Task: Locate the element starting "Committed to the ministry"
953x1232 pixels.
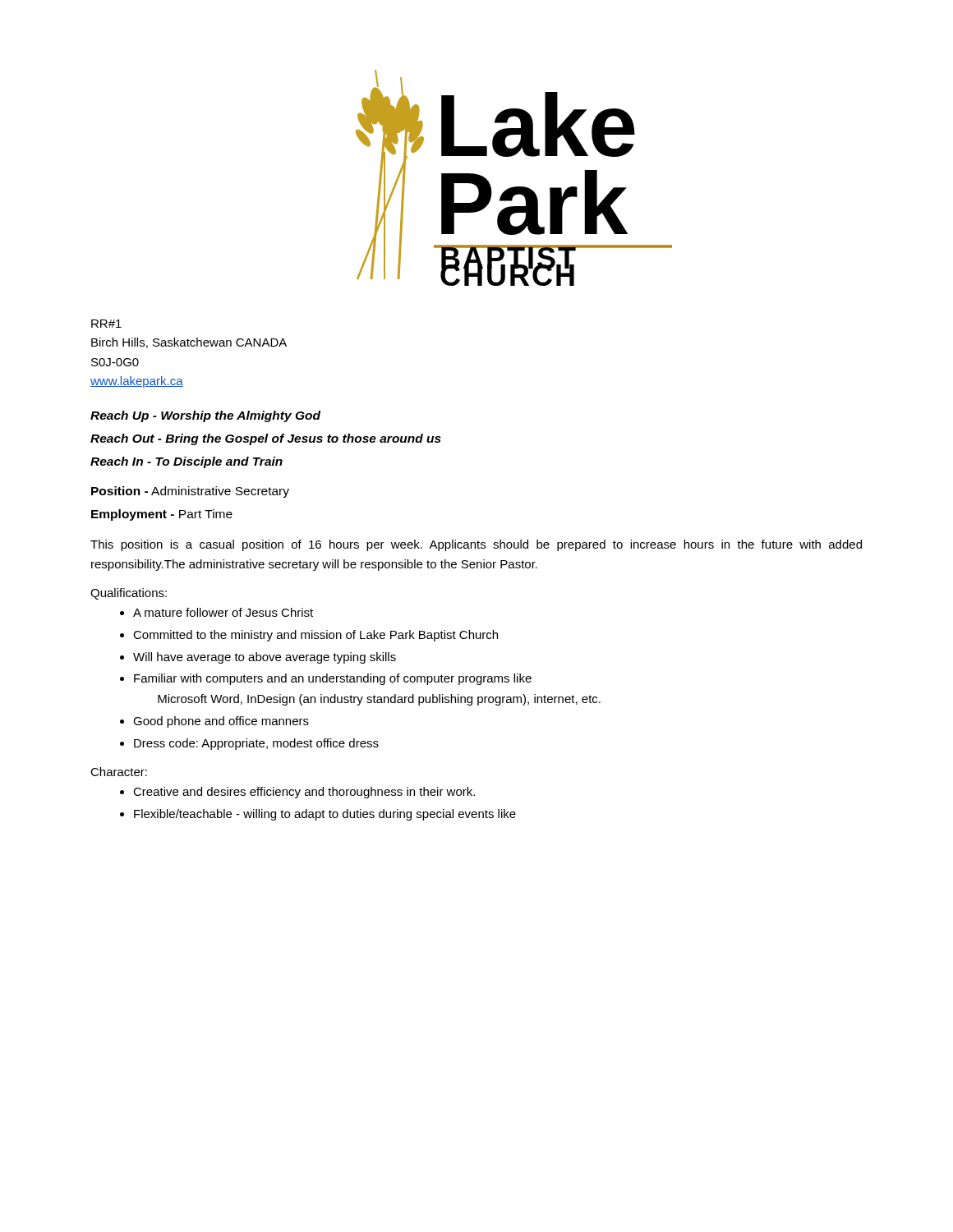Action: tap(316, 634)
